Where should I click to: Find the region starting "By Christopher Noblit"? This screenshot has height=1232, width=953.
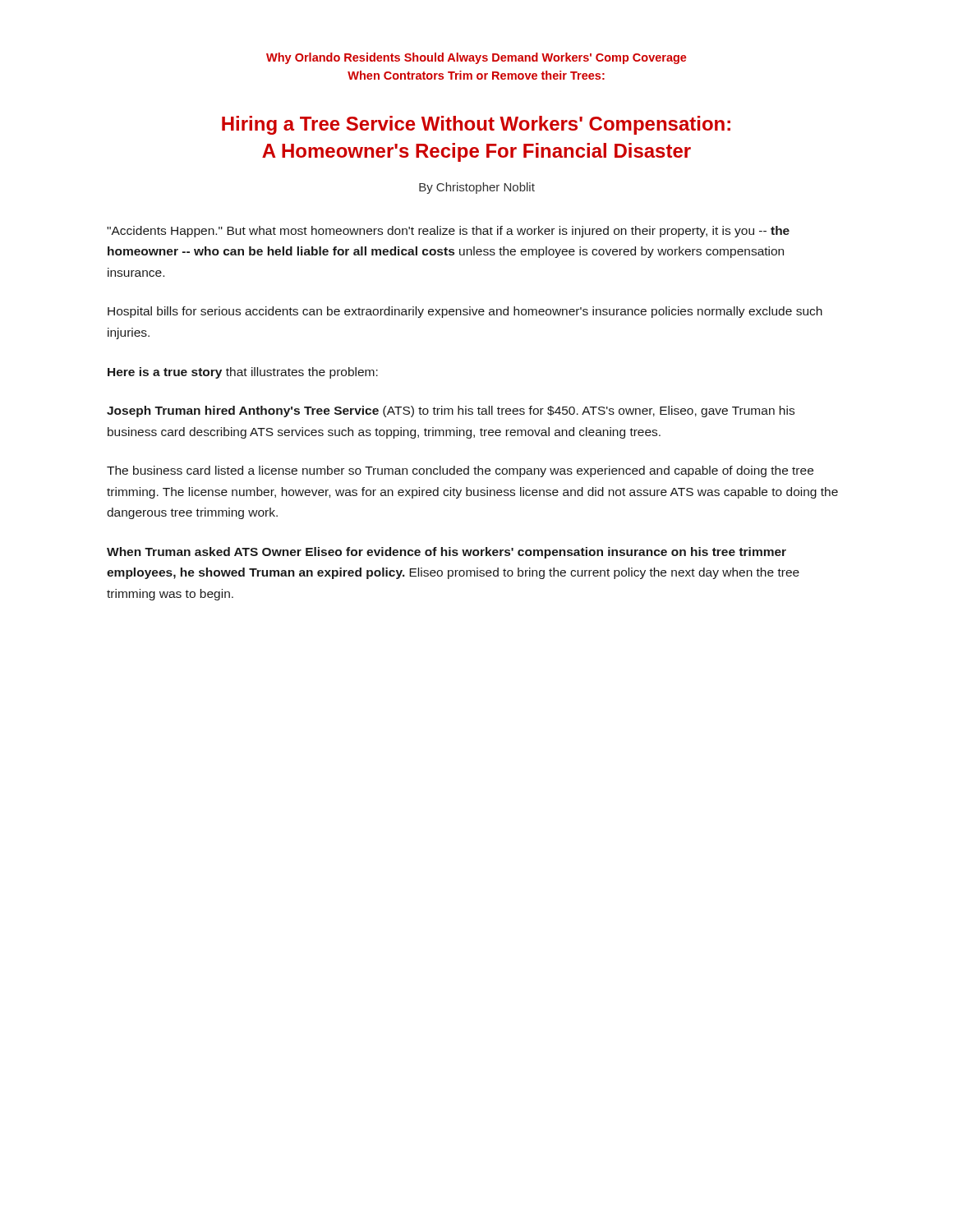pos(476,187)
